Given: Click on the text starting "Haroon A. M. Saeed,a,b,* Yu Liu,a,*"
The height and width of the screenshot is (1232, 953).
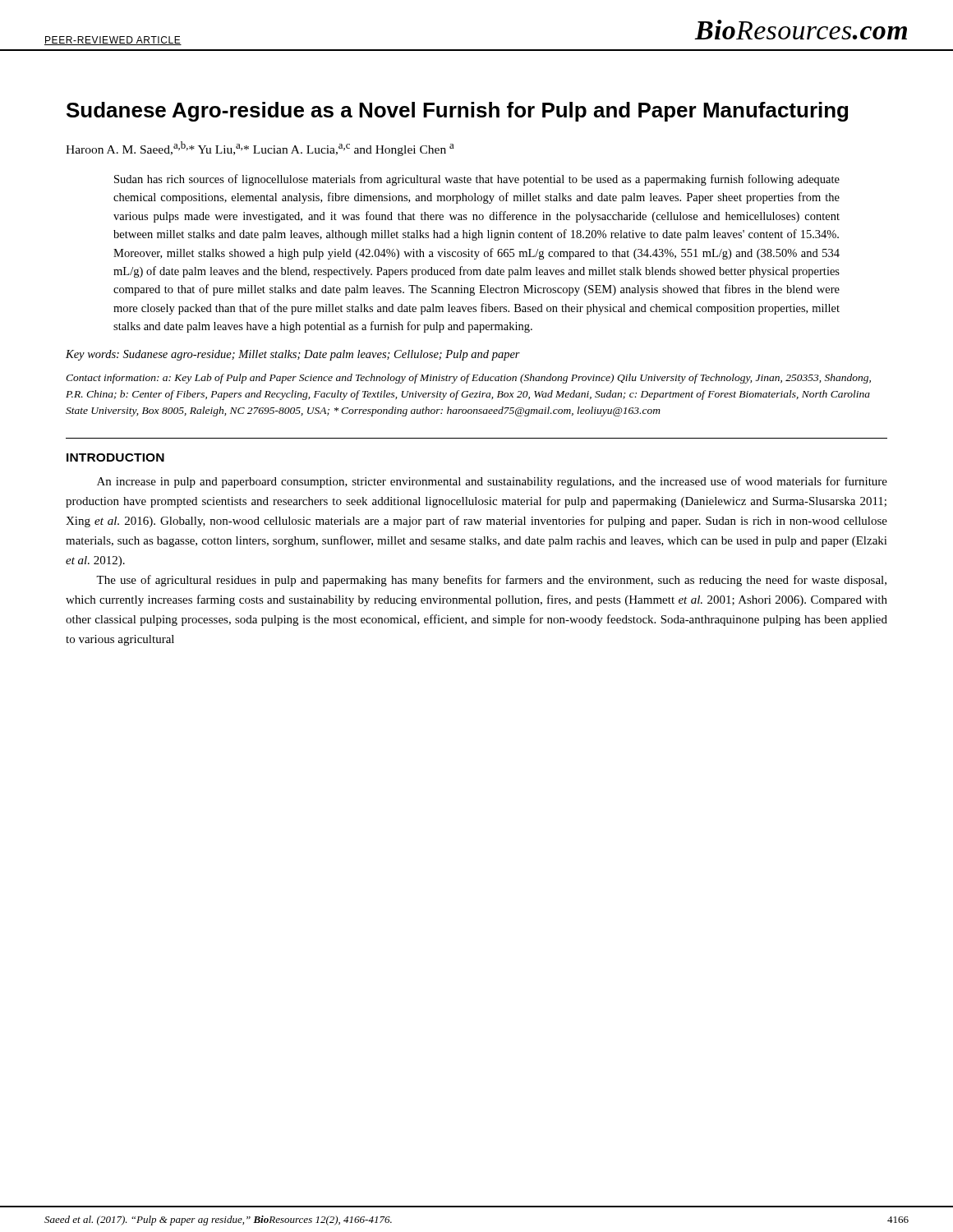Looking at the screenshot, I should pos(260,147).
